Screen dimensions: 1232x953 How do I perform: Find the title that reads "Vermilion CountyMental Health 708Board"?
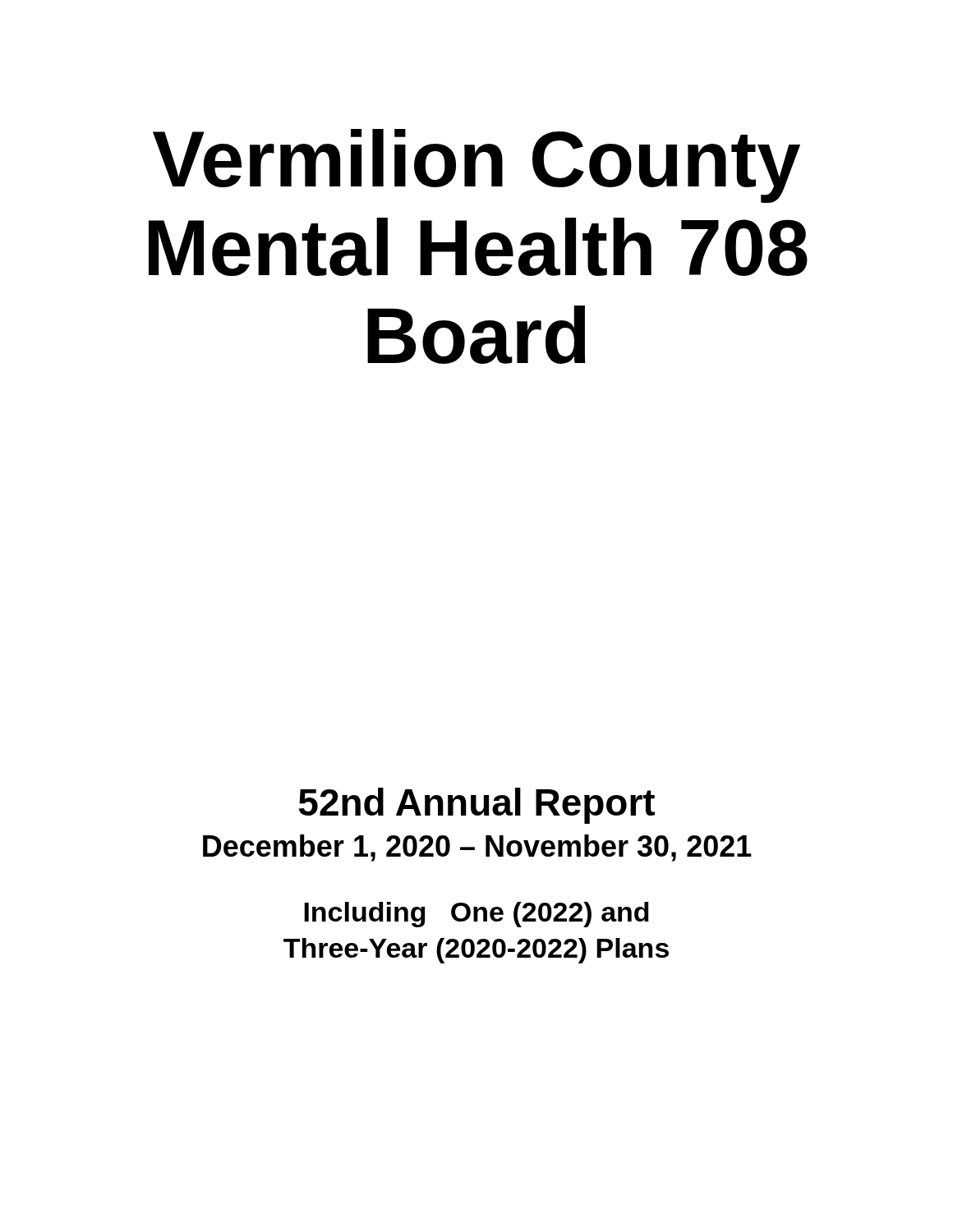point(476,247)
